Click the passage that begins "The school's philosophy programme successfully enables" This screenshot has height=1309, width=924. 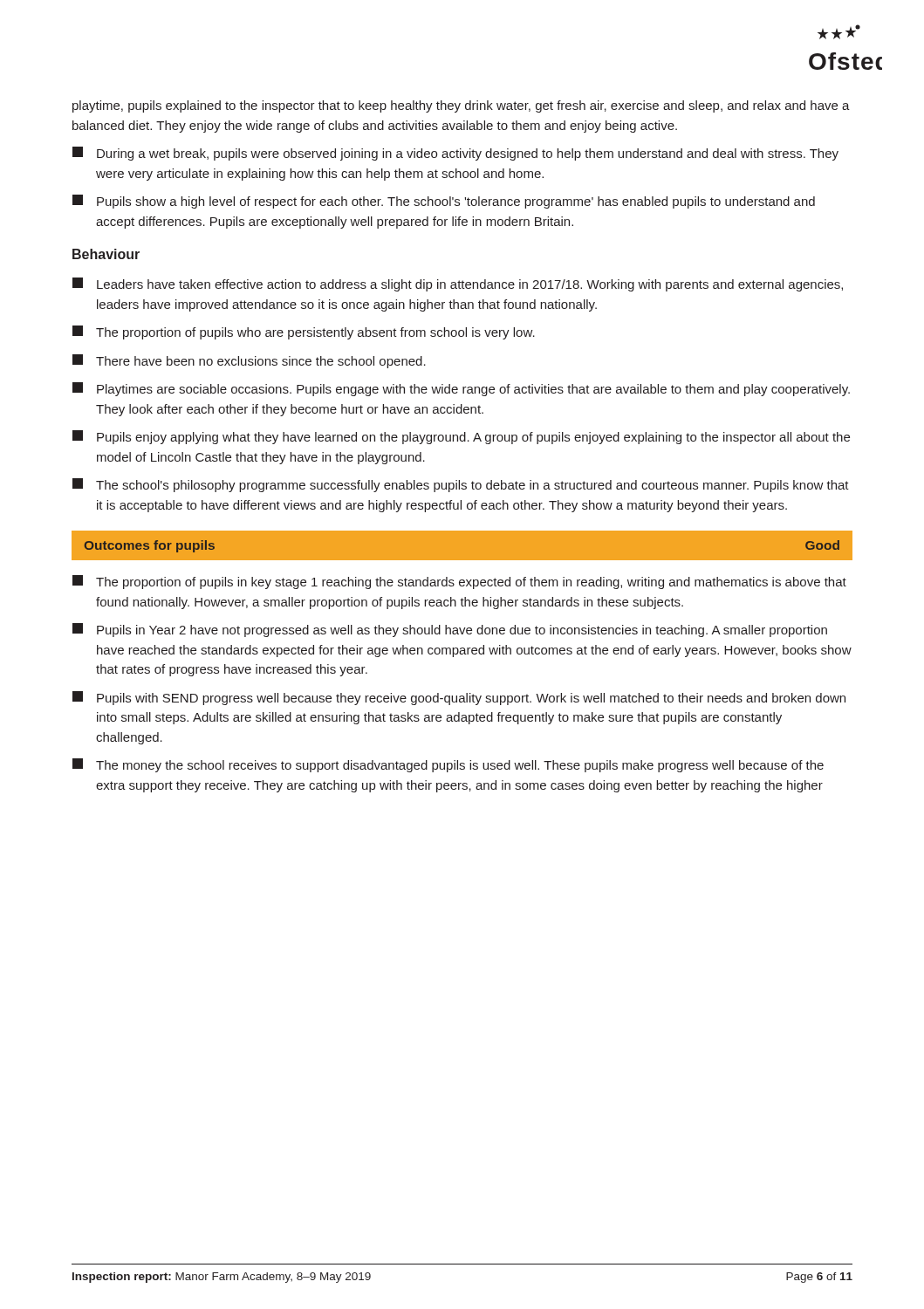coord(462,495)
